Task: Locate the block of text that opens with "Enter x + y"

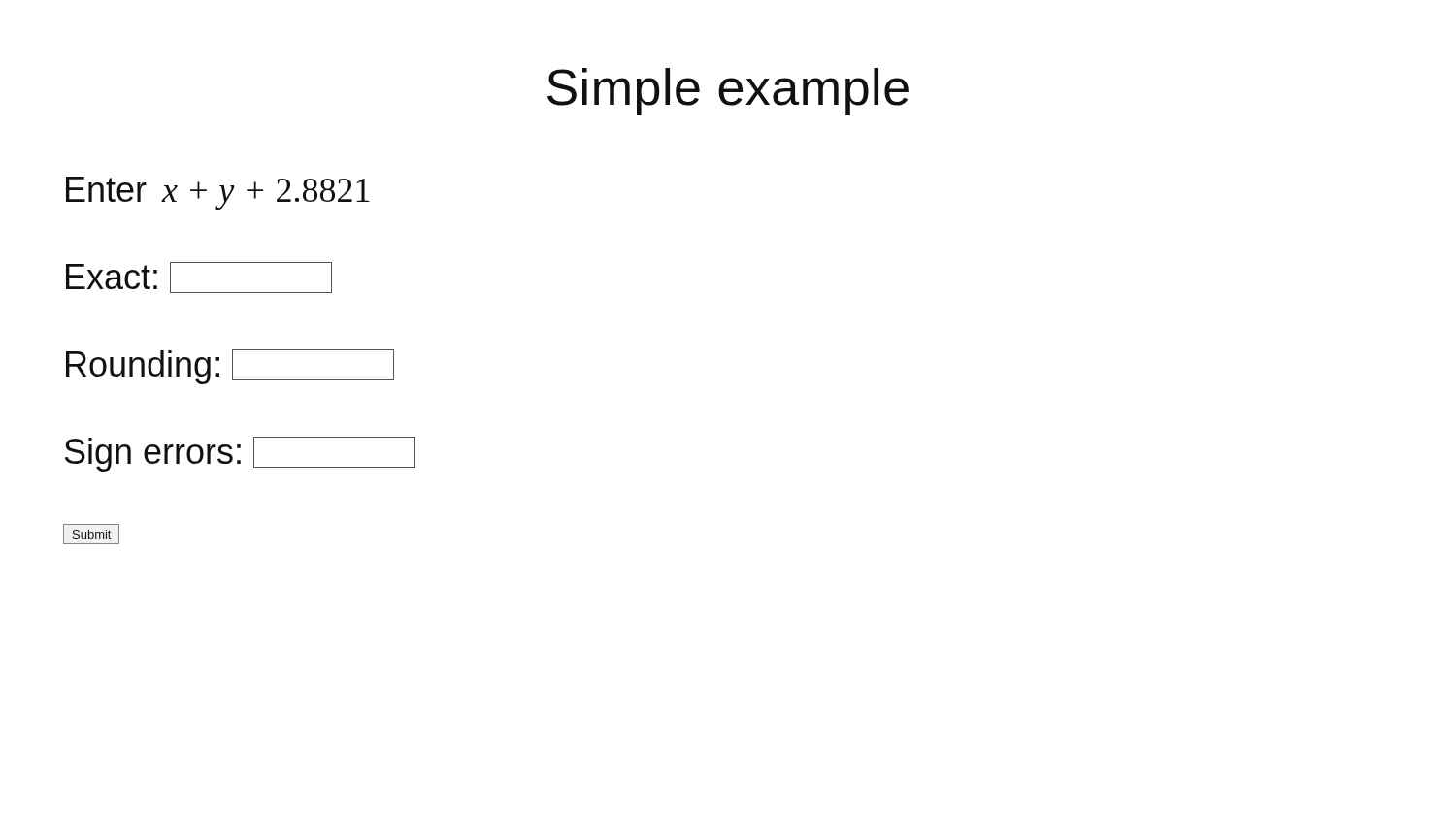Action: coord(217,190)
